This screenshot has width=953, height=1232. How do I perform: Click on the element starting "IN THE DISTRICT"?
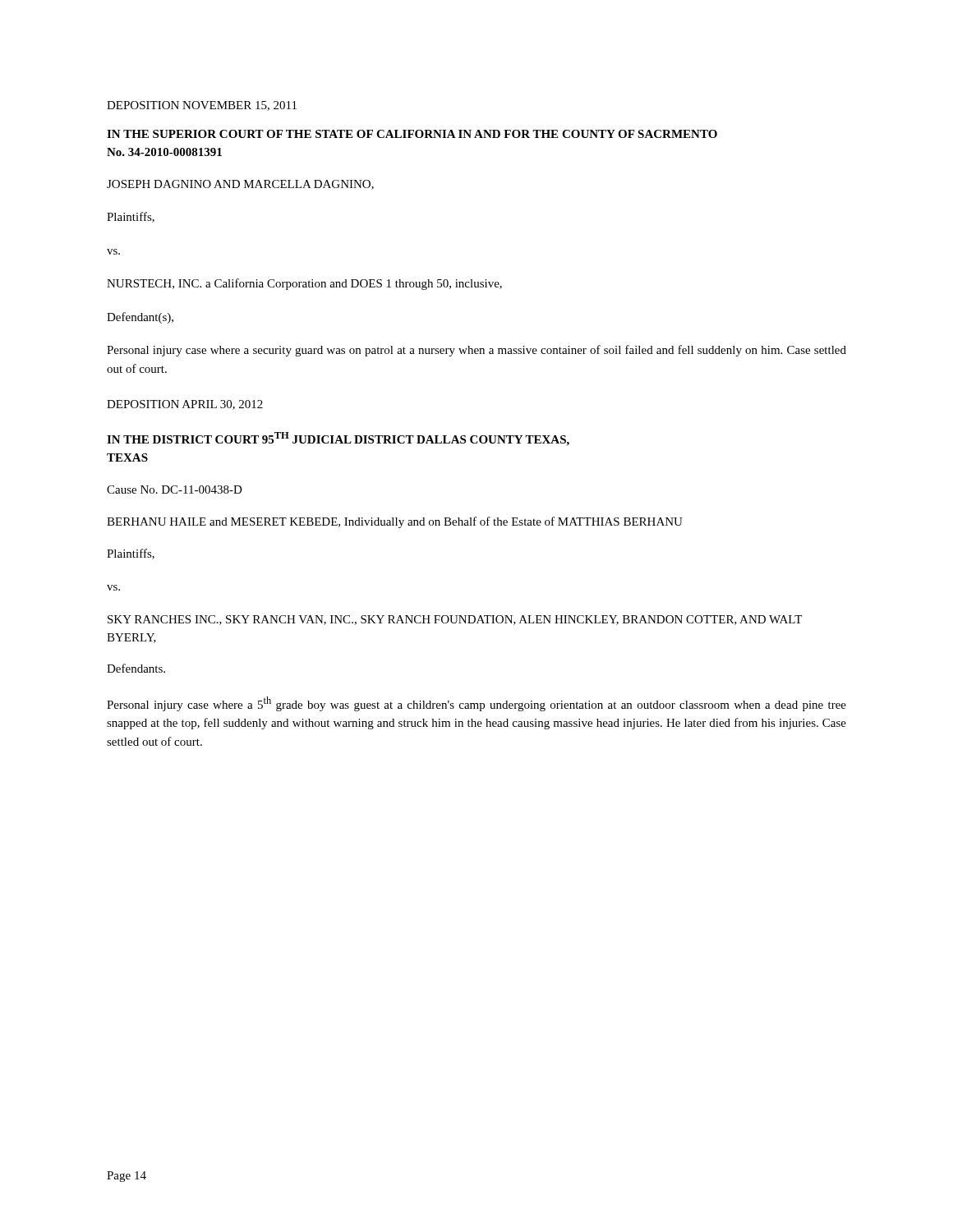tap(338, 447)
